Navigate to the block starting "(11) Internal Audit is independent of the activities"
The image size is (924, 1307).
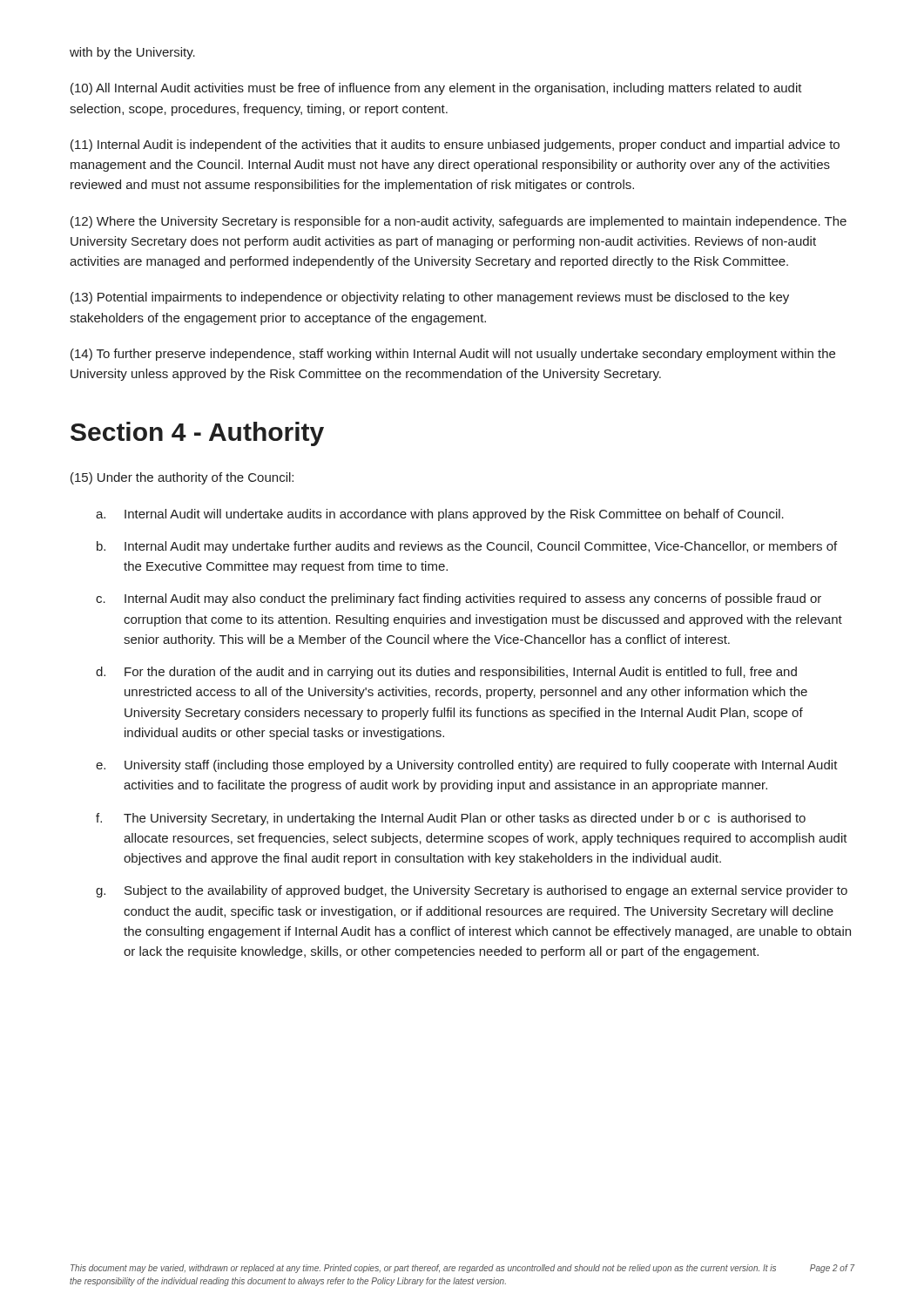(455, 164)
